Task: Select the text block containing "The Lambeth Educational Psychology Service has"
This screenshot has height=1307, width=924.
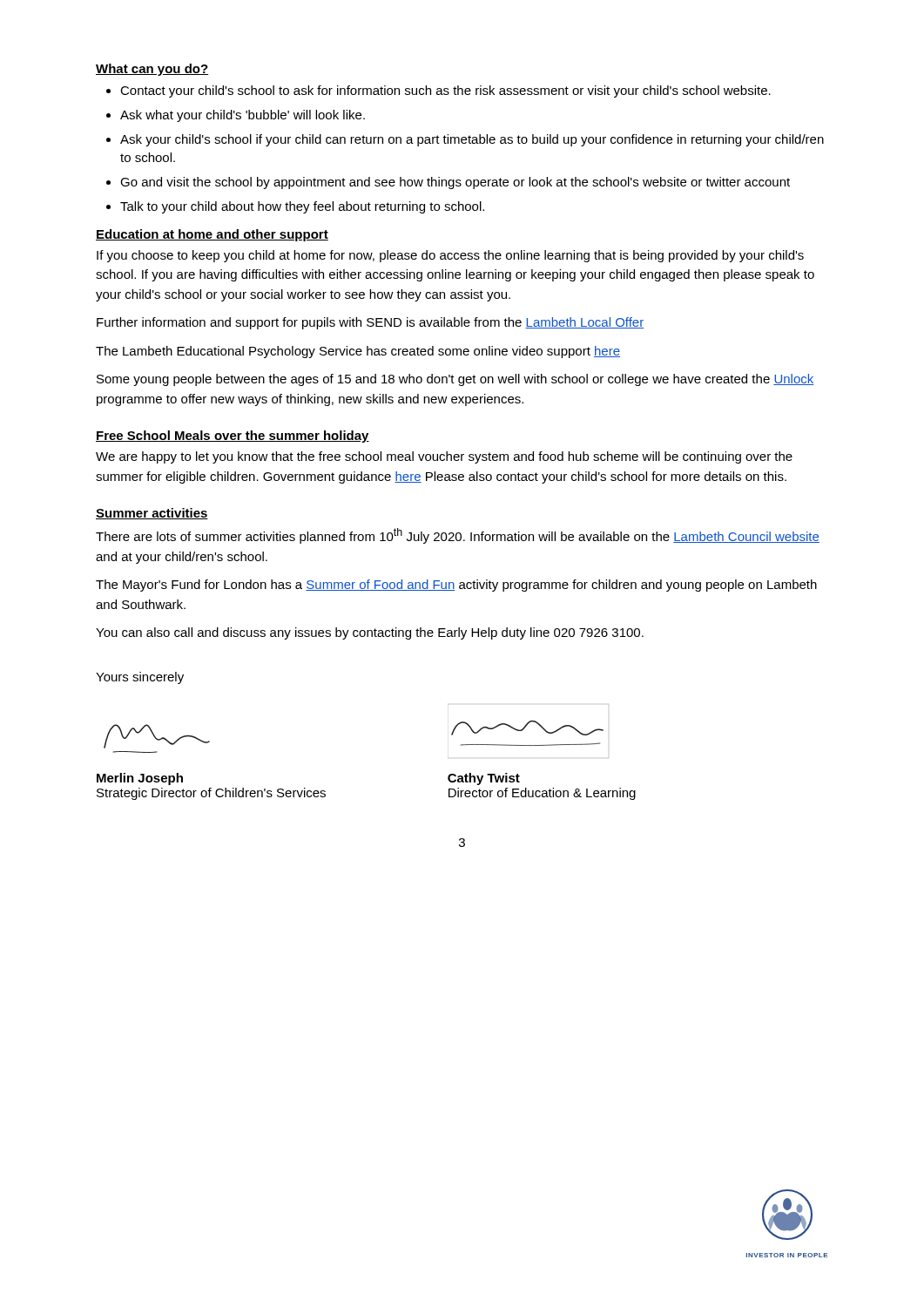Action: pos(358,350)
